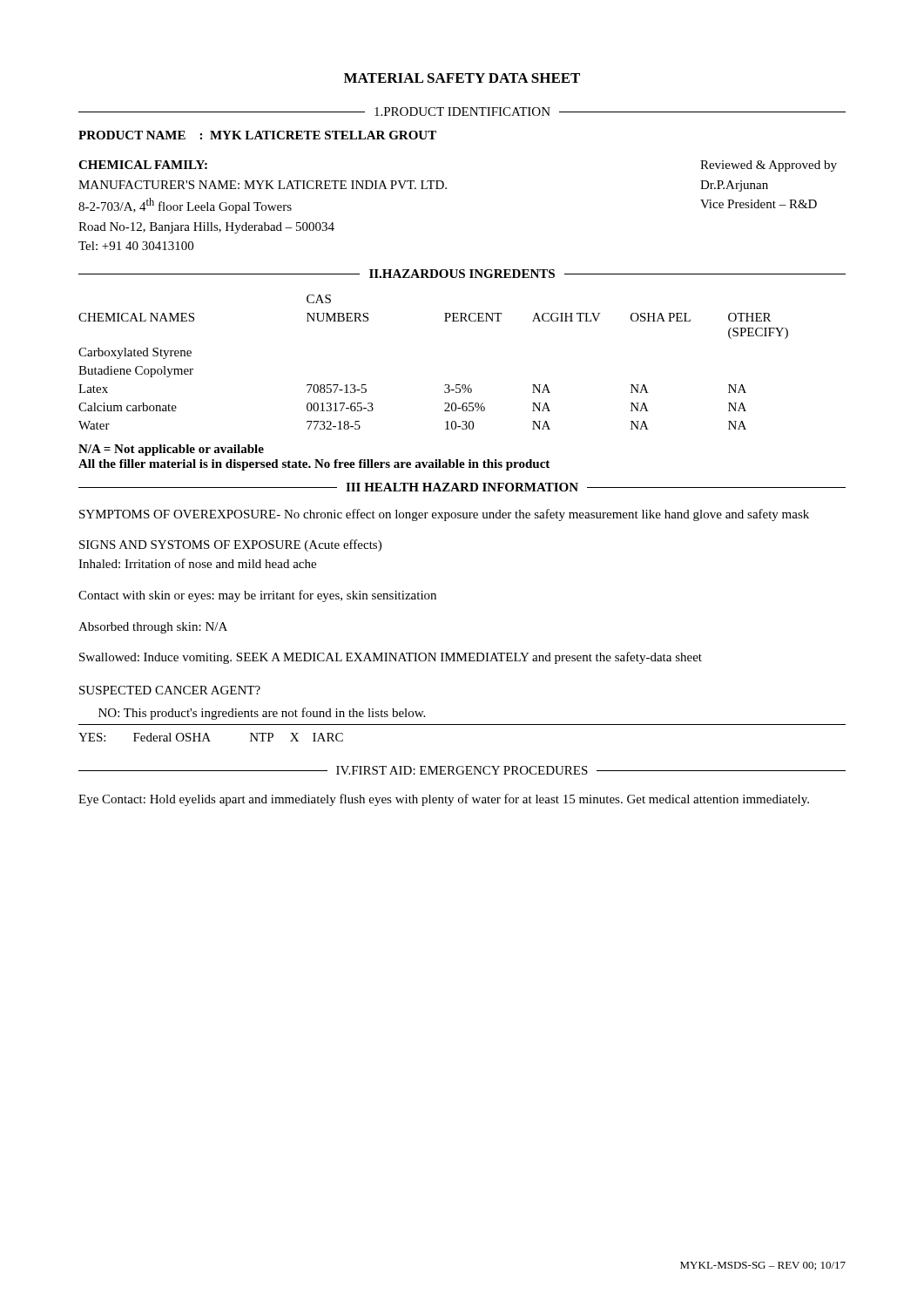This screenshot has width=924, height=1307.
Task: Locate the text block that reads "Swallowed: Induce vomiting. SEEK"
Action: [x=390, y=657]
